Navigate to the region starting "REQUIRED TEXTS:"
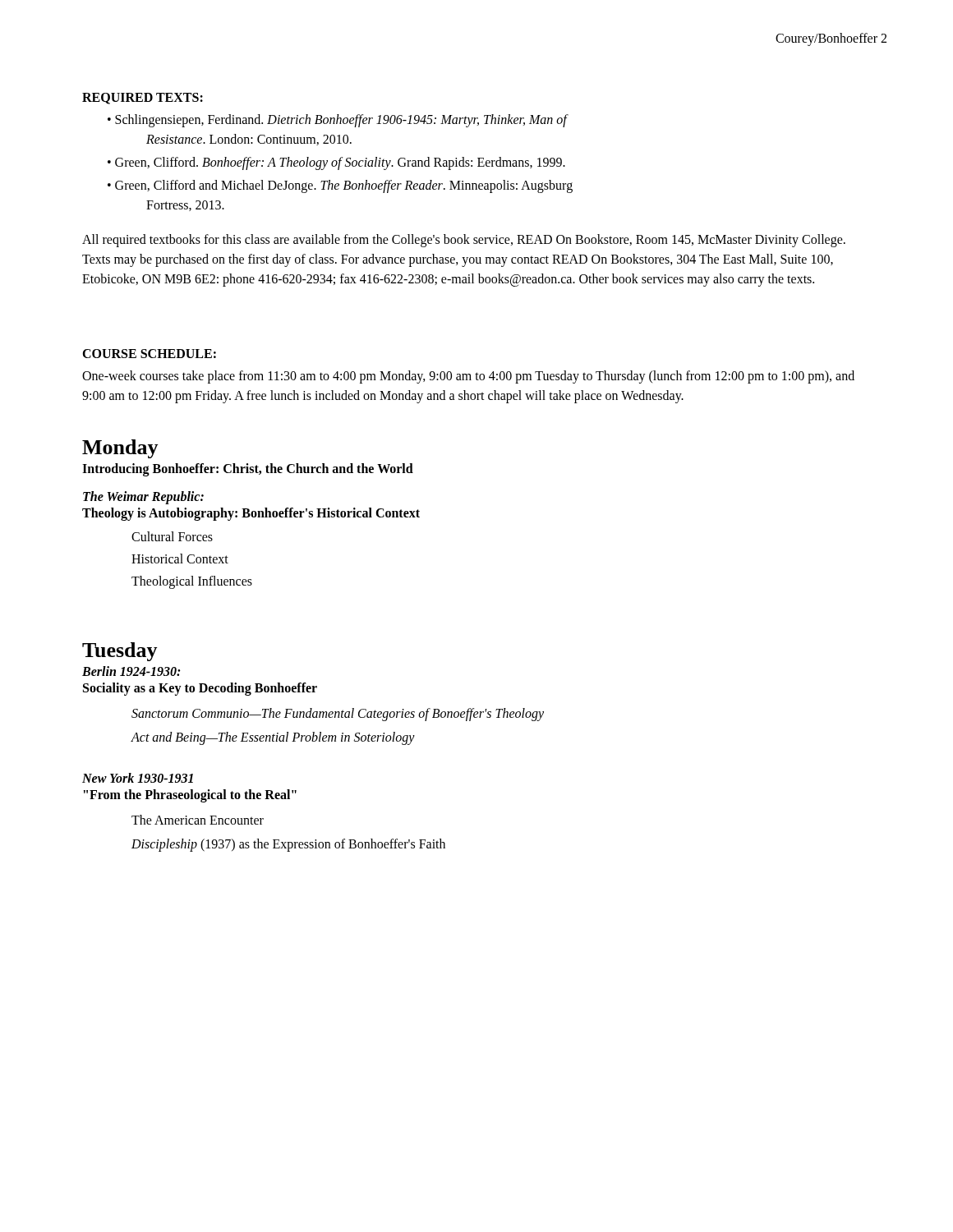Viewport: 953px width, 1232px height. coord(143,97)
